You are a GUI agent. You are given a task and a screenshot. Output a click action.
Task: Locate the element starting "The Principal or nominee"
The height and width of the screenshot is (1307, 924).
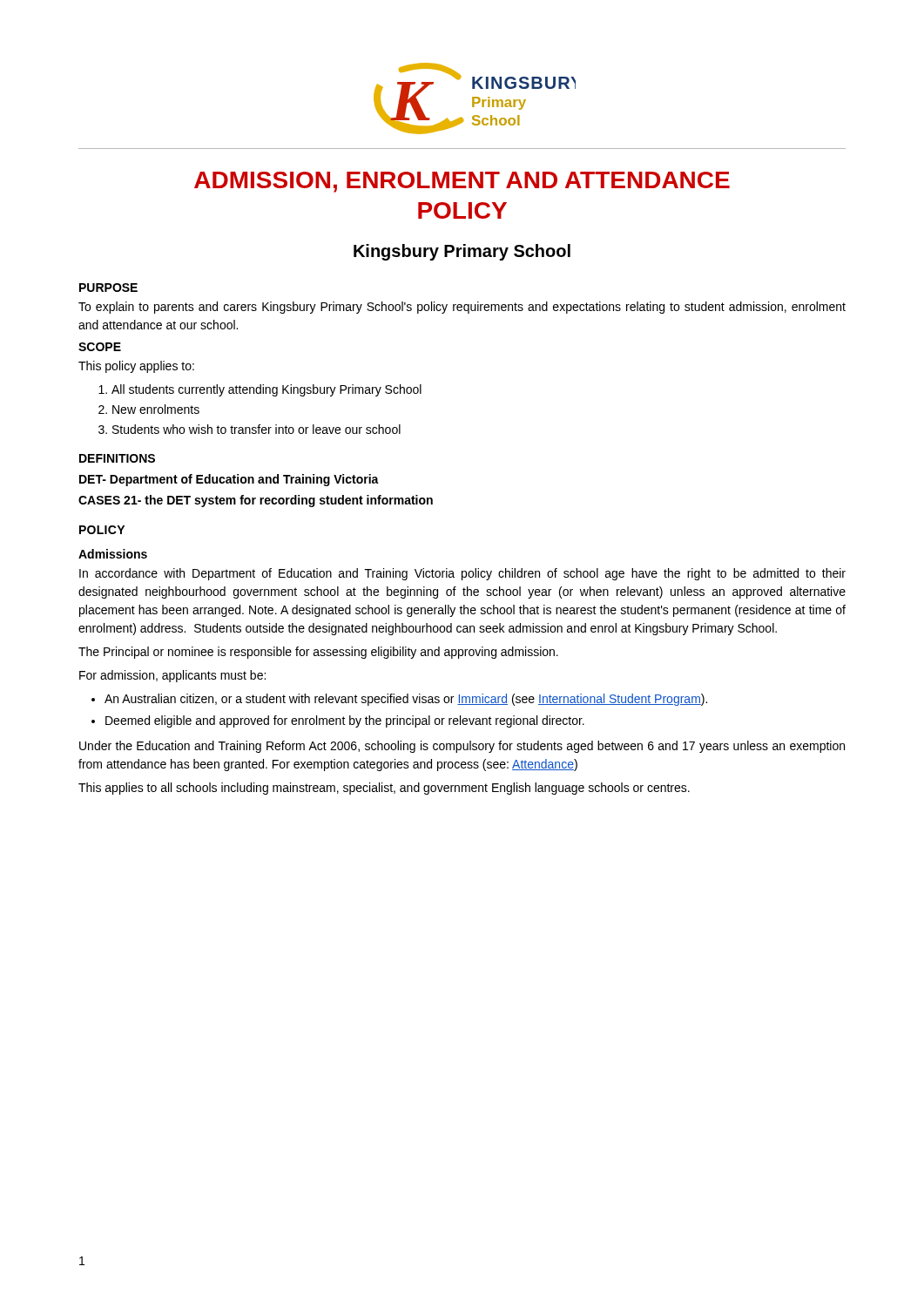319,652
